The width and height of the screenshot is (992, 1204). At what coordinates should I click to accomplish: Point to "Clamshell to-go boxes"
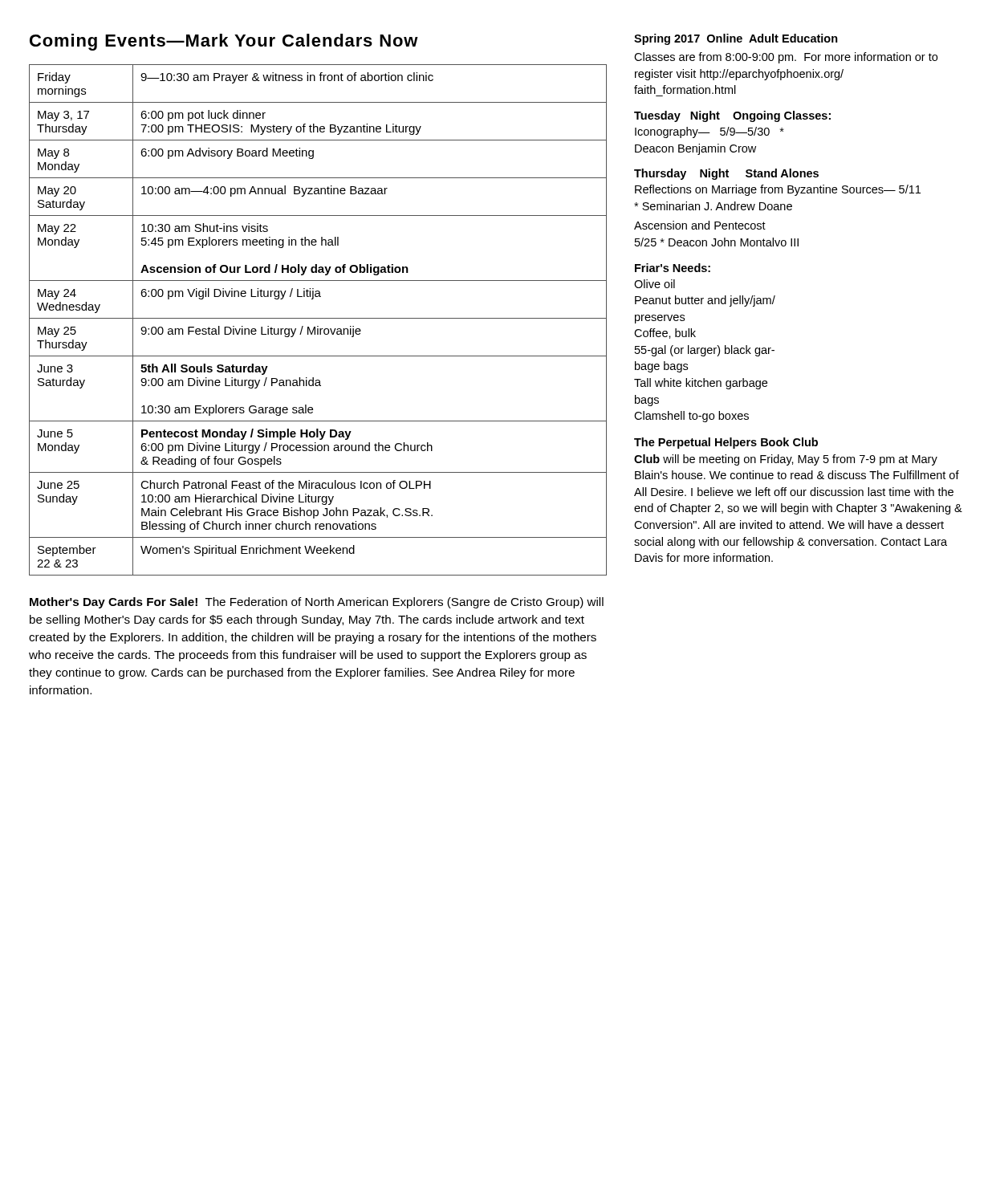coord(692,416)
